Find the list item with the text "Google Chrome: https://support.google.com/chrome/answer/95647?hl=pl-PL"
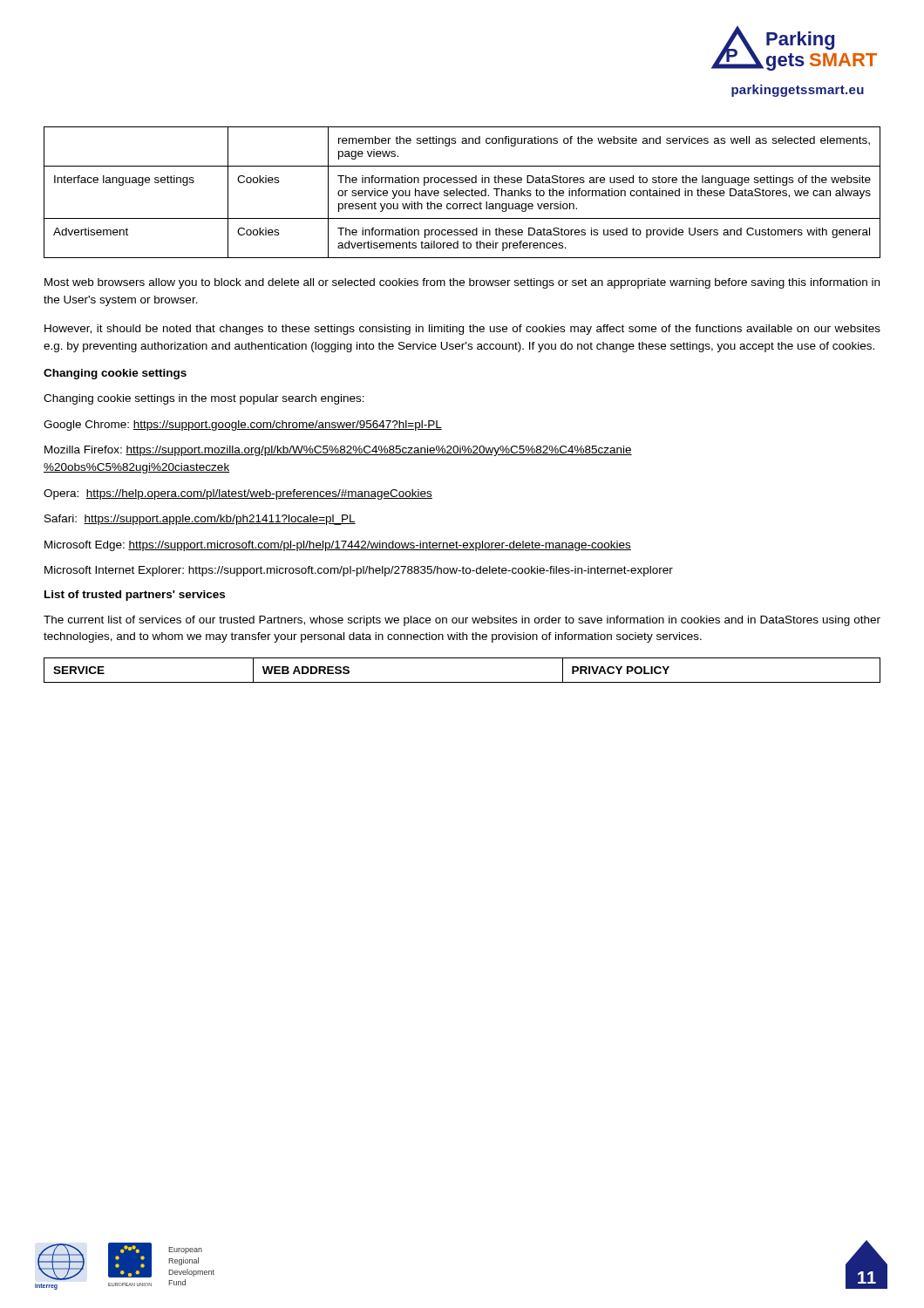Image resolution: width=924 pixels, height=1308 pixels. pyautogui.click(x=243, y=424)
